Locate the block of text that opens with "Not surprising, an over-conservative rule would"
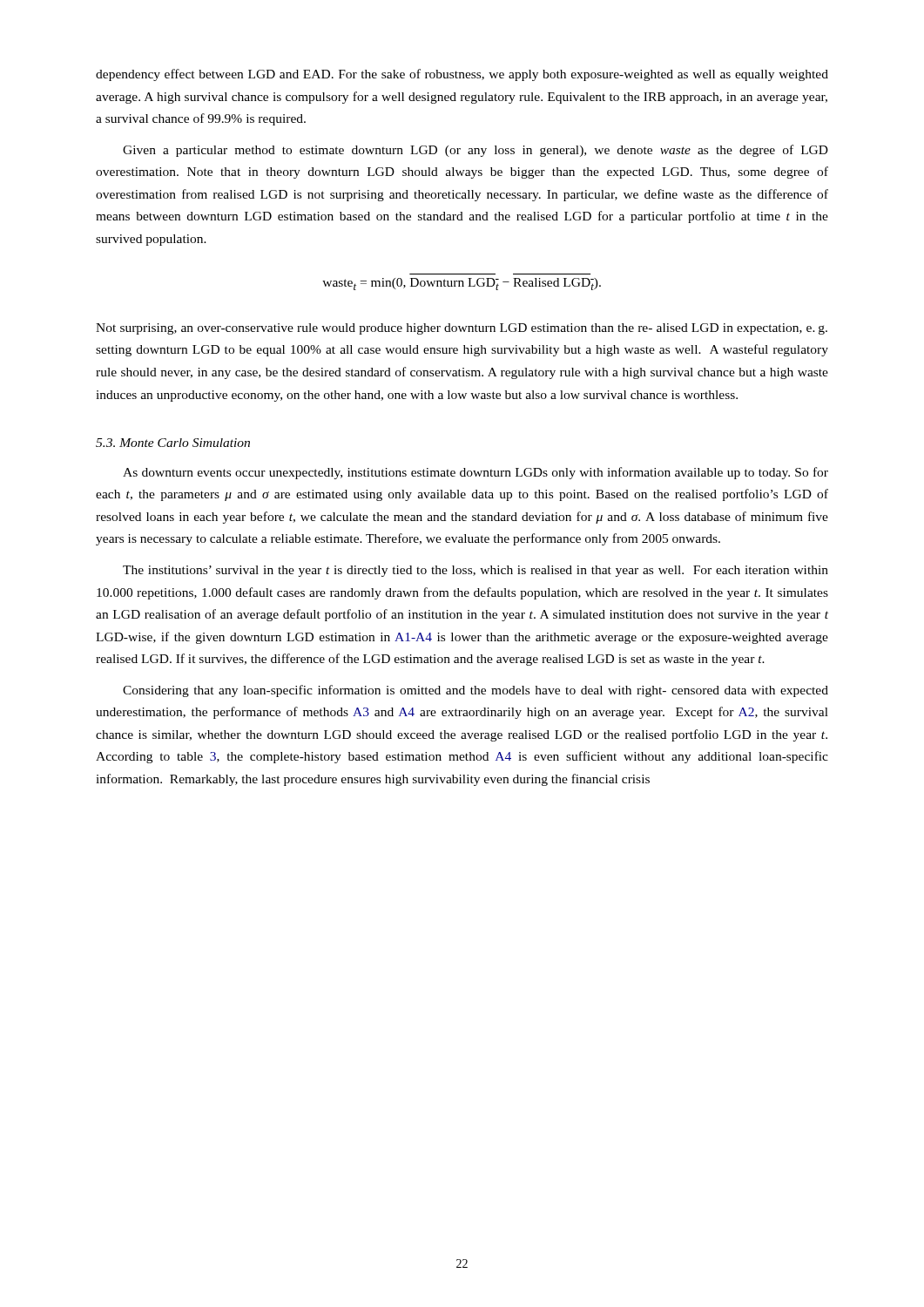The height and width of the screenshot is (1307, 924). coord(462,361)
